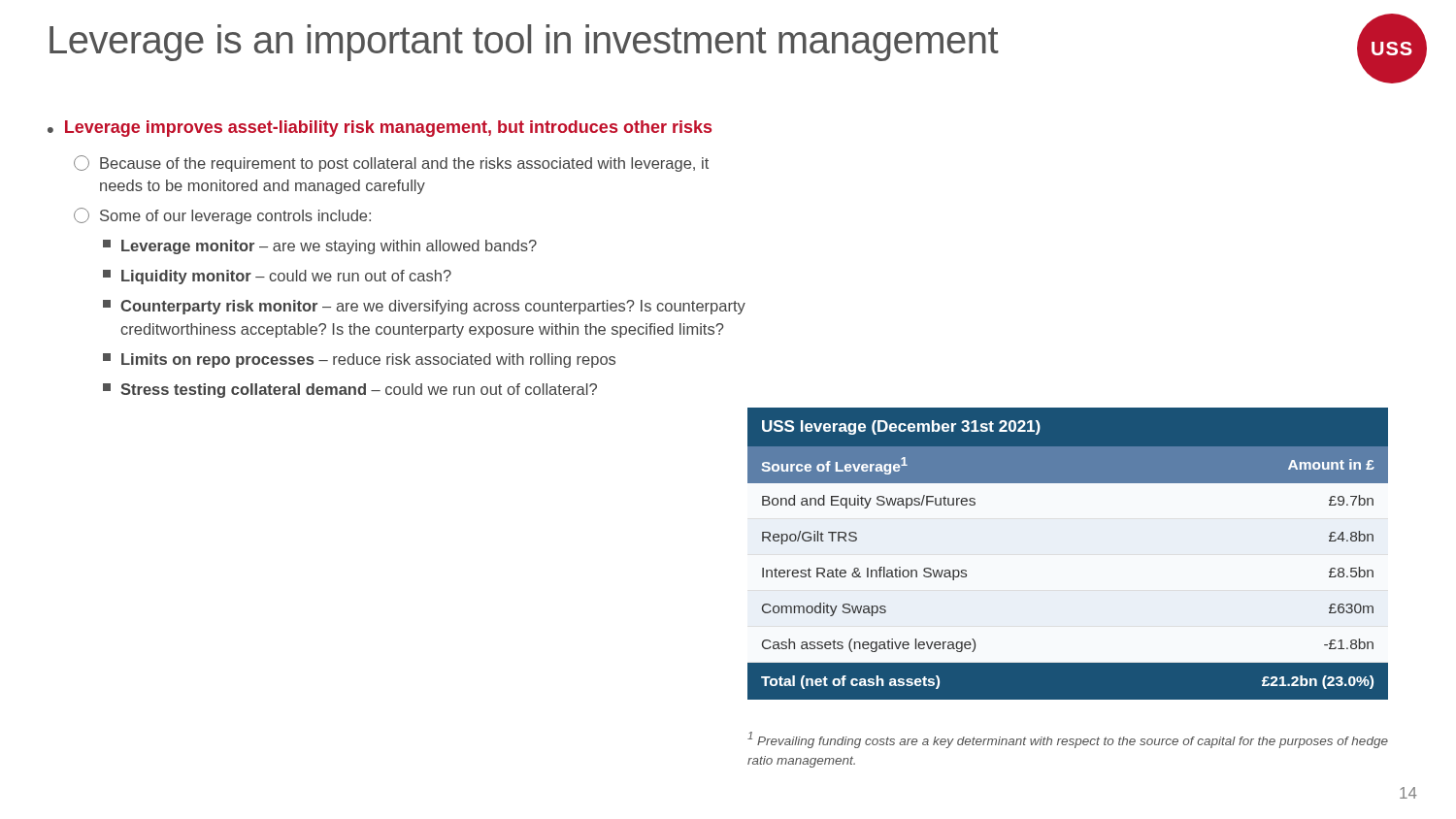Click on the block starting "Some of our leverage controls include:"
Viewport: 1456px width, 819px height.
(223, 216)
